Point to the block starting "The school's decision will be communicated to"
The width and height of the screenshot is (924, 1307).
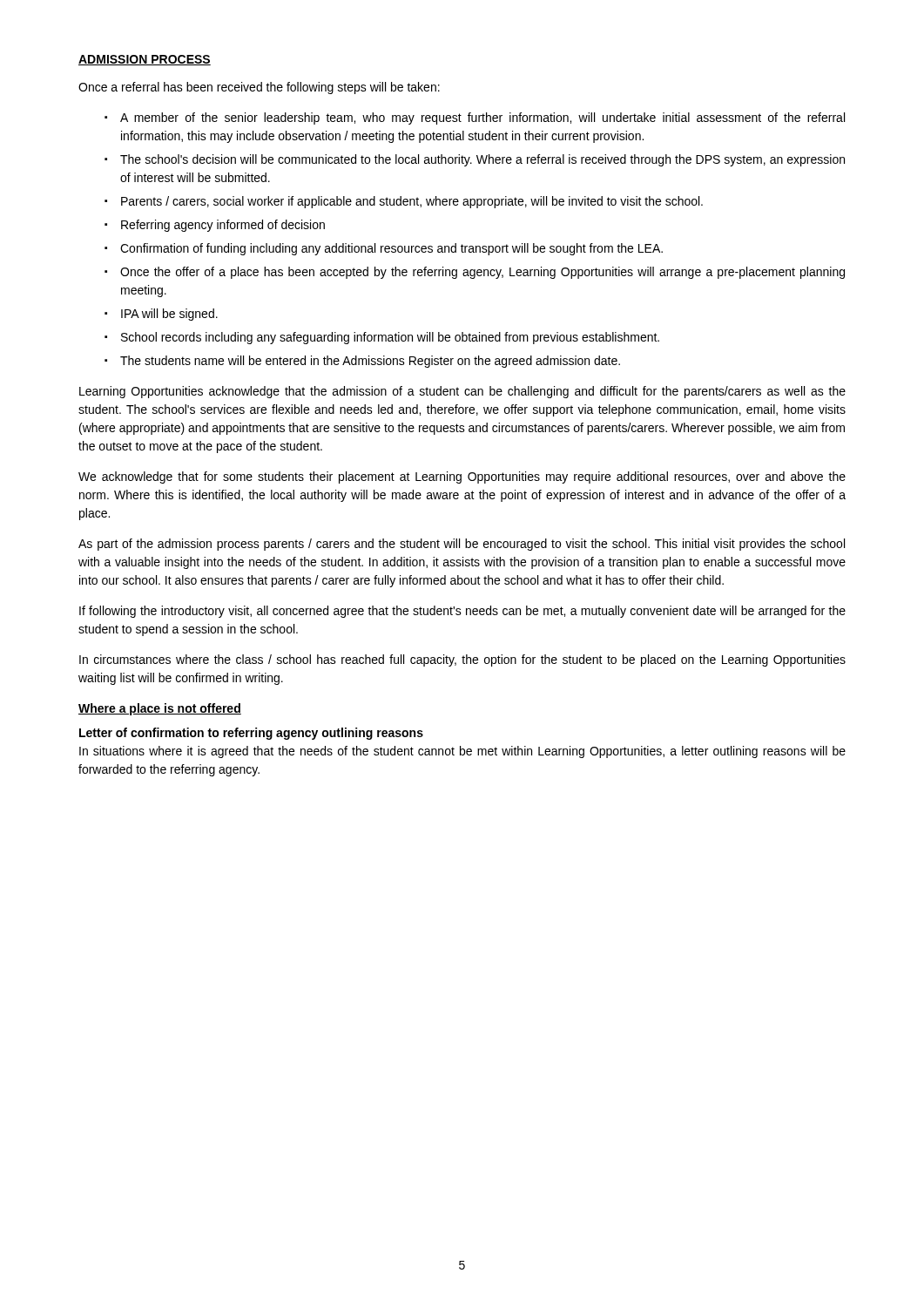483,169
